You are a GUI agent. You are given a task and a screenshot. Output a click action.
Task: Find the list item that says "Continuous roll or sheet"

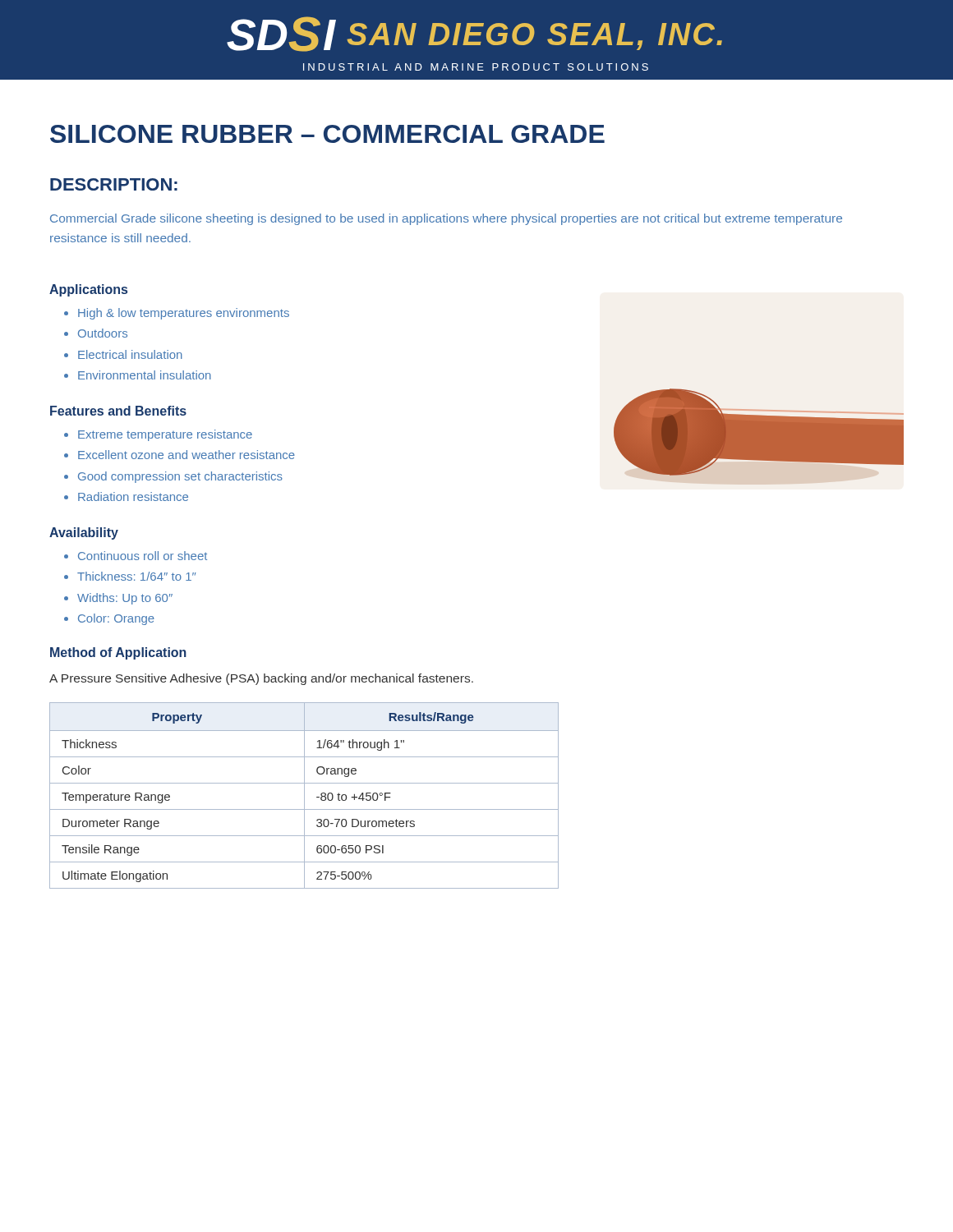tap(142, 555)
